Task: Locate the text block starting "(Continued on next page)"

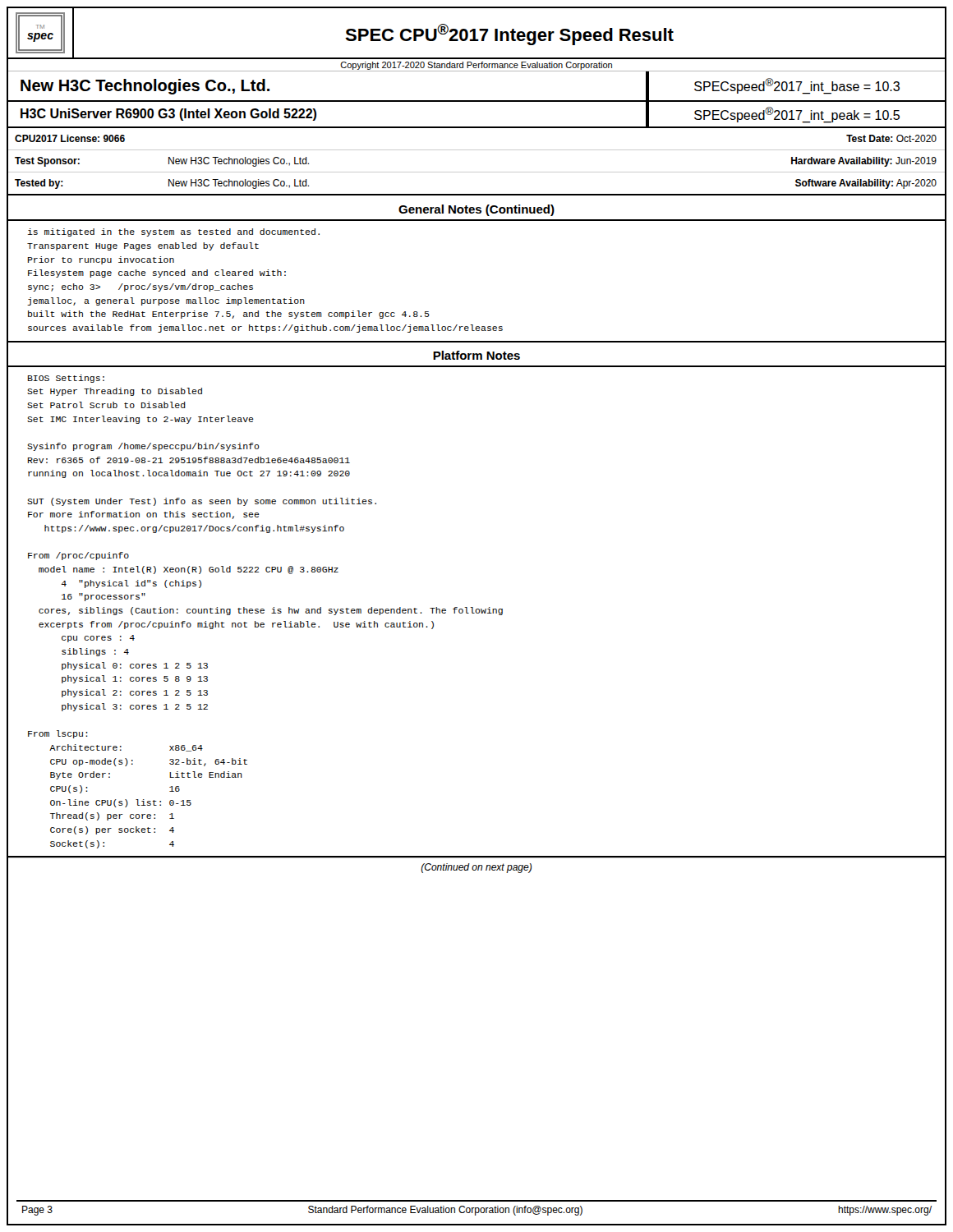Action: (x=476, y=868)
